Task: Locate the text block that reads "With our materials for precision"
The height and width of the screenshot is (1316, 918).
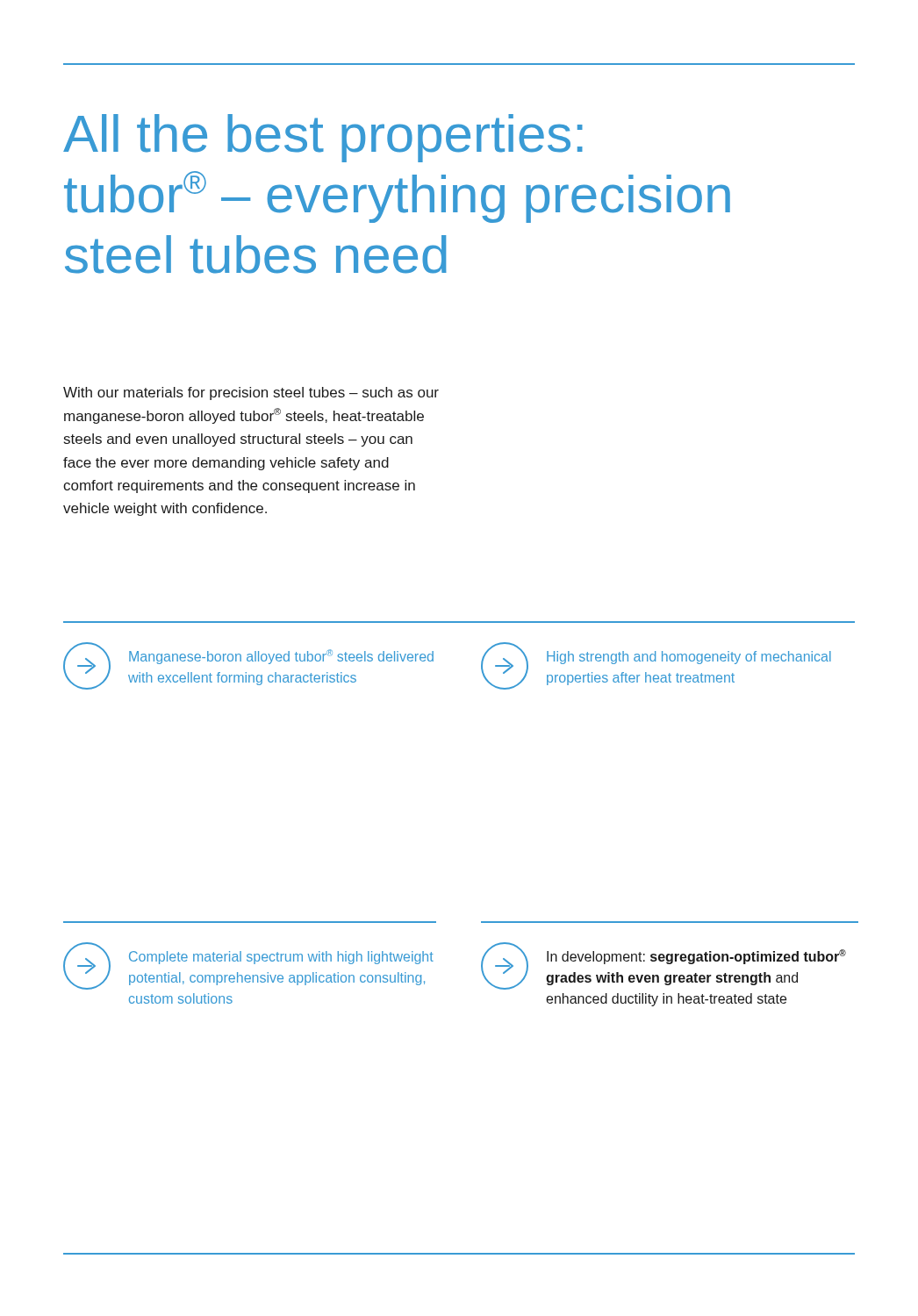Action: click(251, 451)
